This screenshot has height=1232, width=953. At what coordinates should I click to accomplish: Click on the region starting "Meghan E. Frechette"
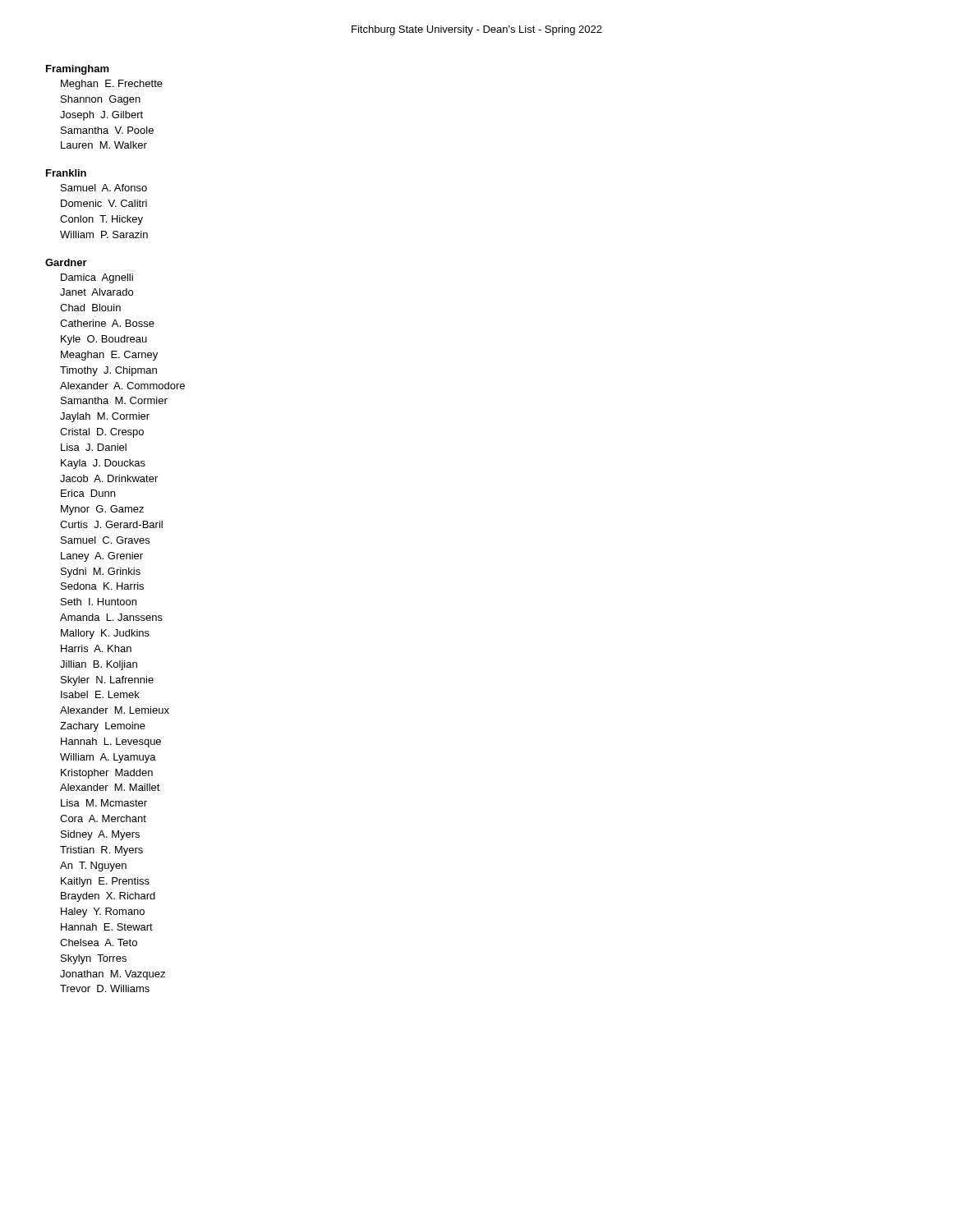pyautogui.click(x=111, y=83)
